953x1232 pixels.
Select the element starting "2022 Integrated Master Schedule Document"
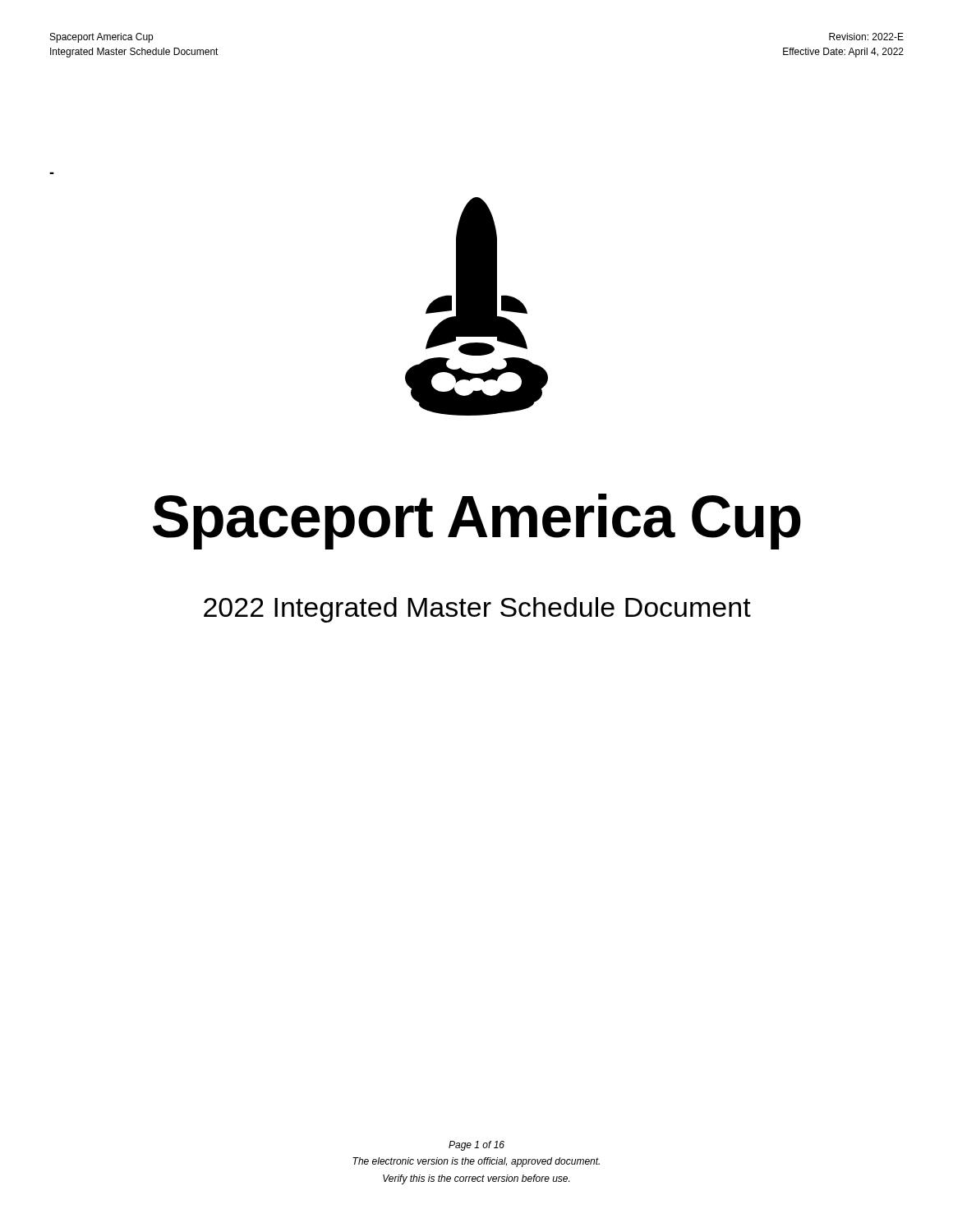476,607
